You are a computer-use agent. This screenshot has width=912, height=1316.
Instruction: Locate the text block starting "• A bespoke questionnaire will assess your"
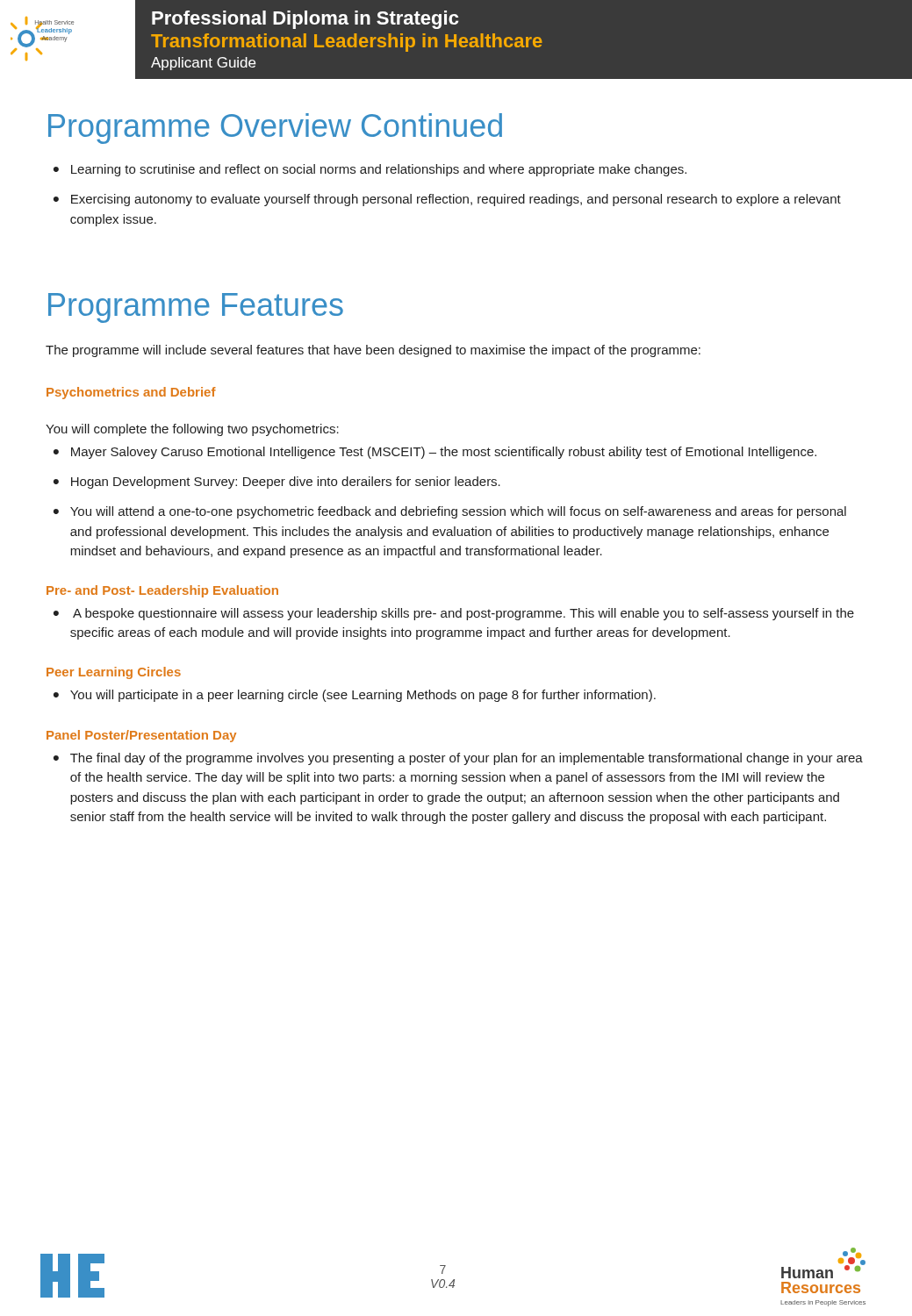click(x=460, y=623)
